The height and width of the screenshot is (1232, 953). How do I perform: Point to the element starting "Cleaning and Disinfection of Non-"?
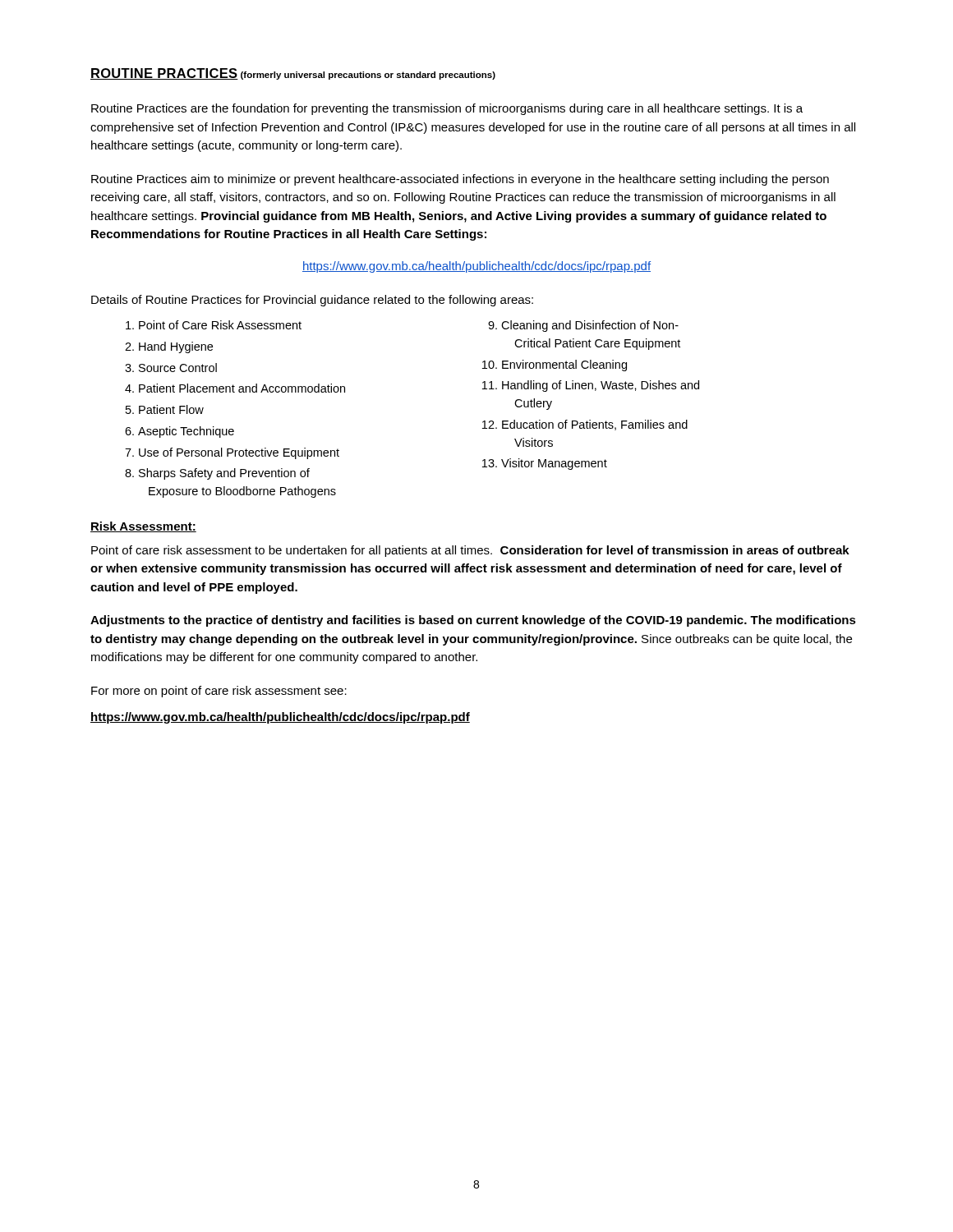point(670,335)
